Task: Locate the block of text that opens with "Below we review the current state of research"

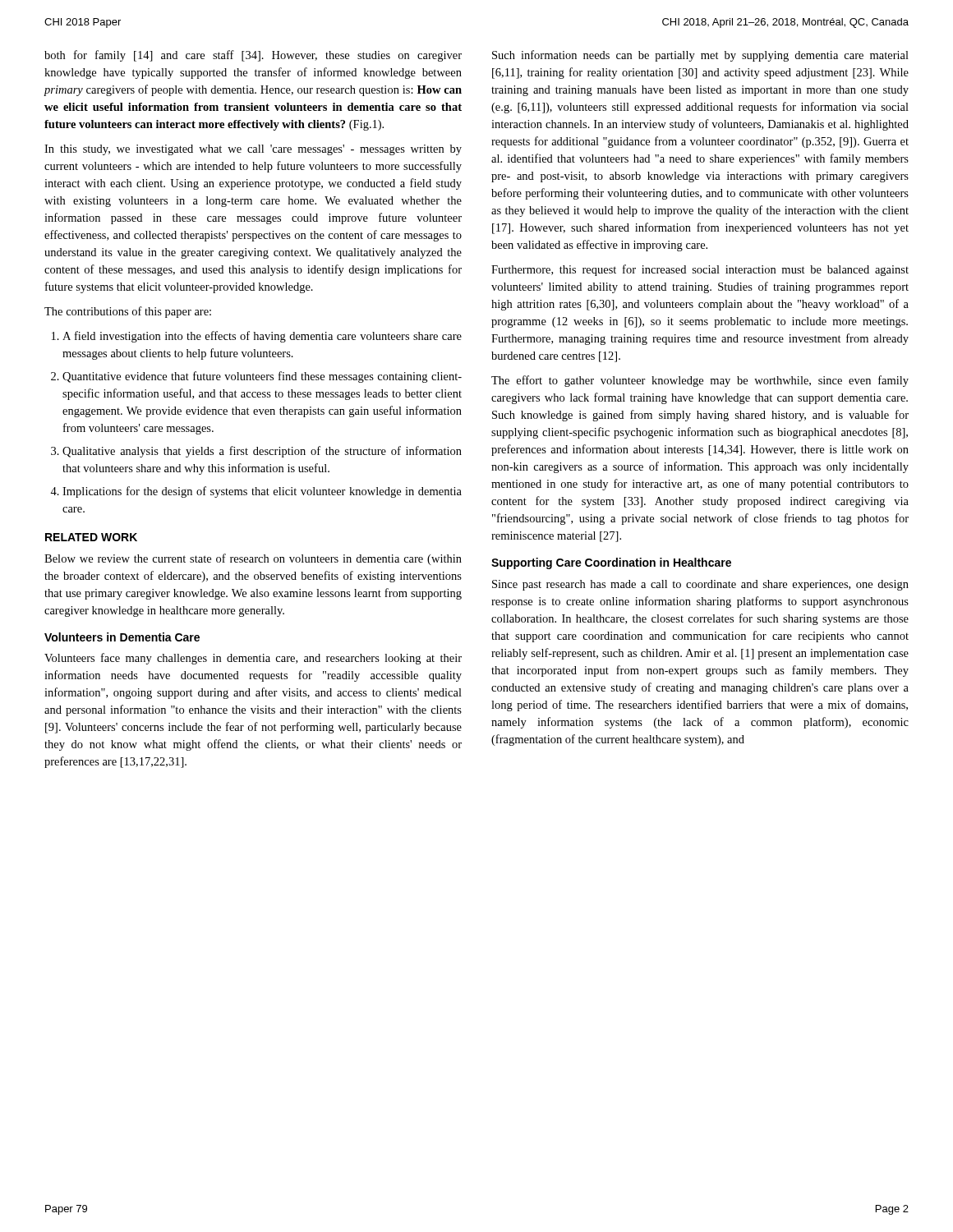Action: coord(253,584)
